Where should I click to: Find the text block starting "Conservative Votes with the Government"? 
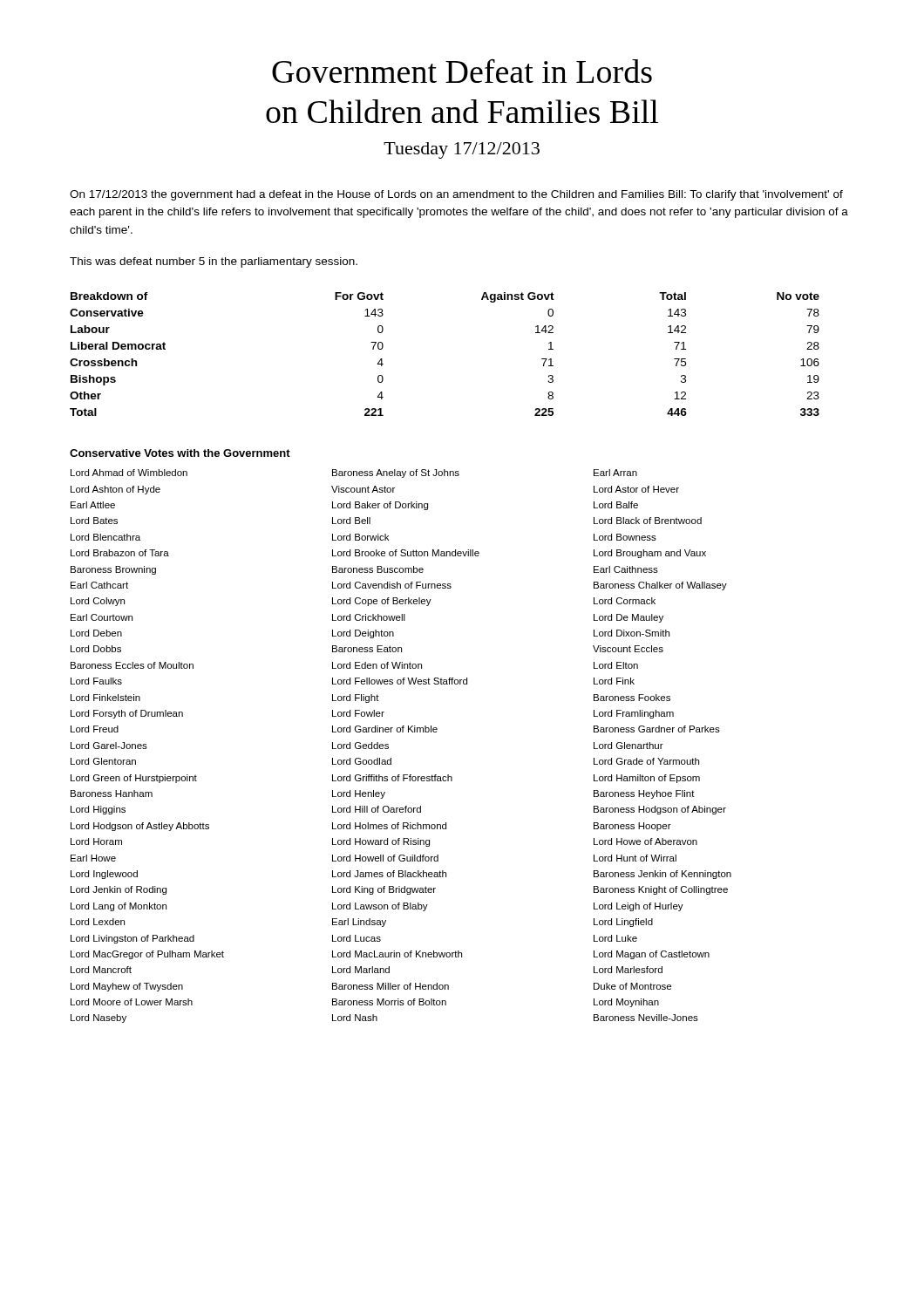(180, 453)
